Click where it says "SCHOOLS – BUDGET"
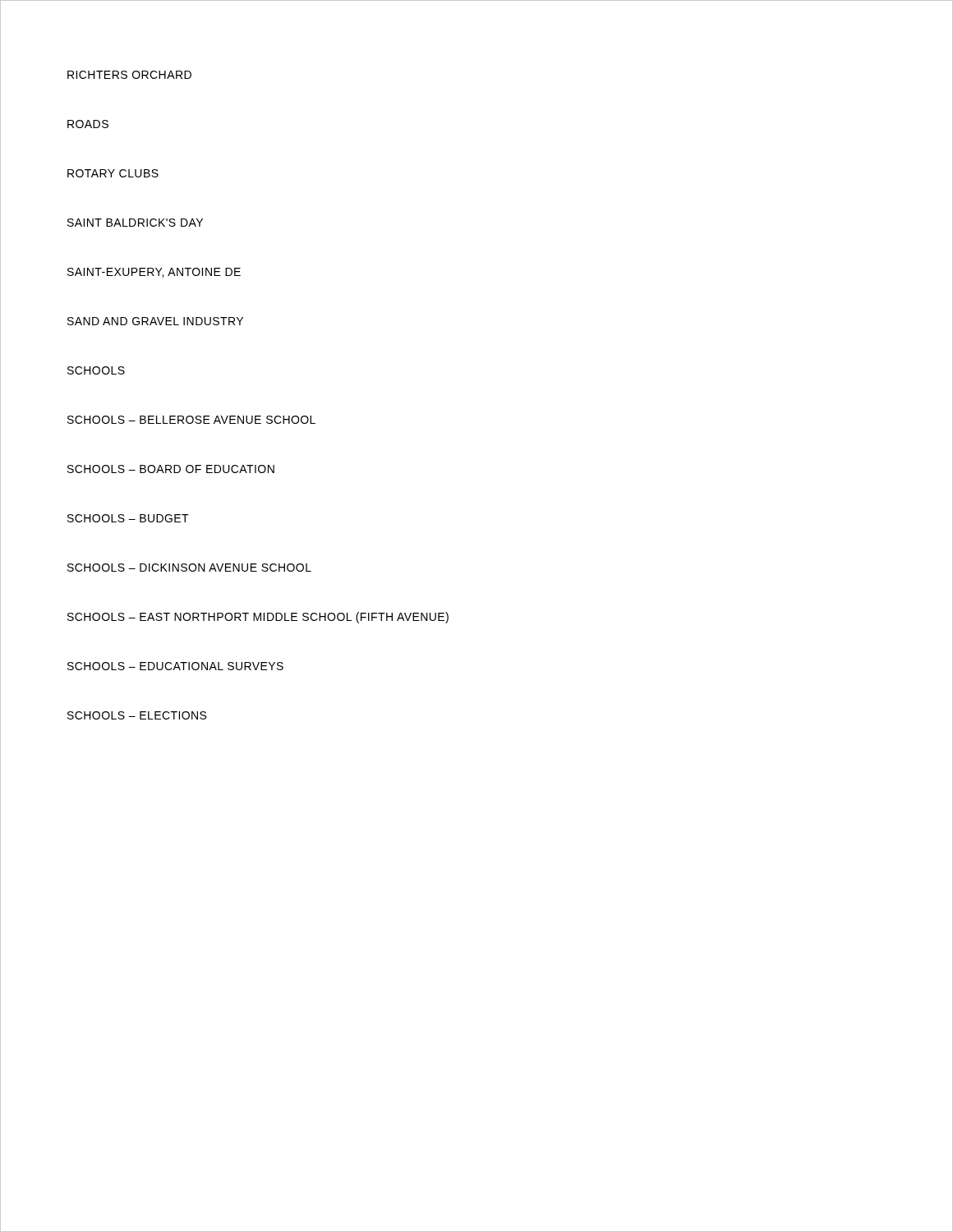Viewport: 953px width, 1232px height. (x=128, y=518)
